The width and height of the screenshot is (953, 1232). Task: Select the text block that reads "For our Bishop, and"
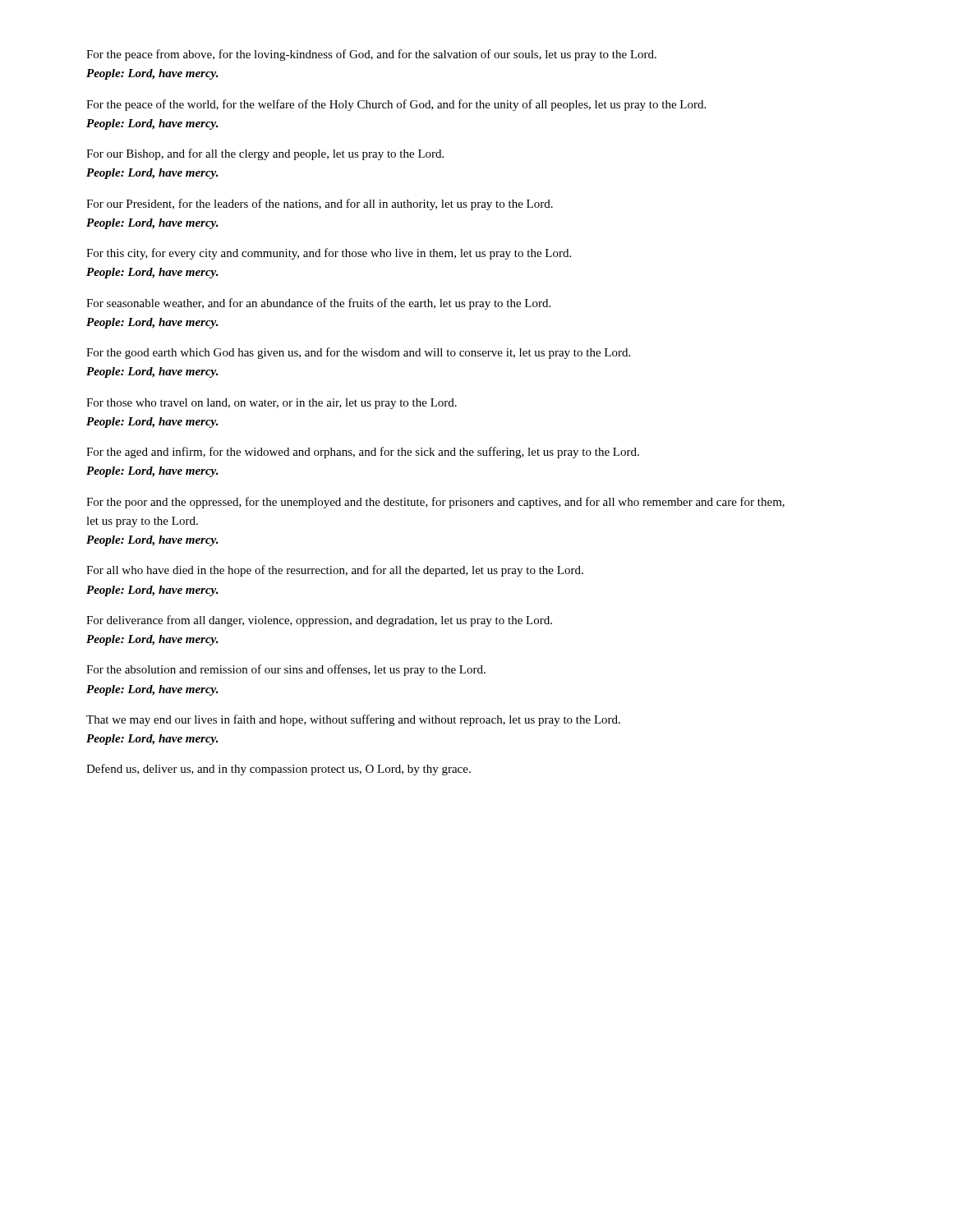[x=265, y=163]
